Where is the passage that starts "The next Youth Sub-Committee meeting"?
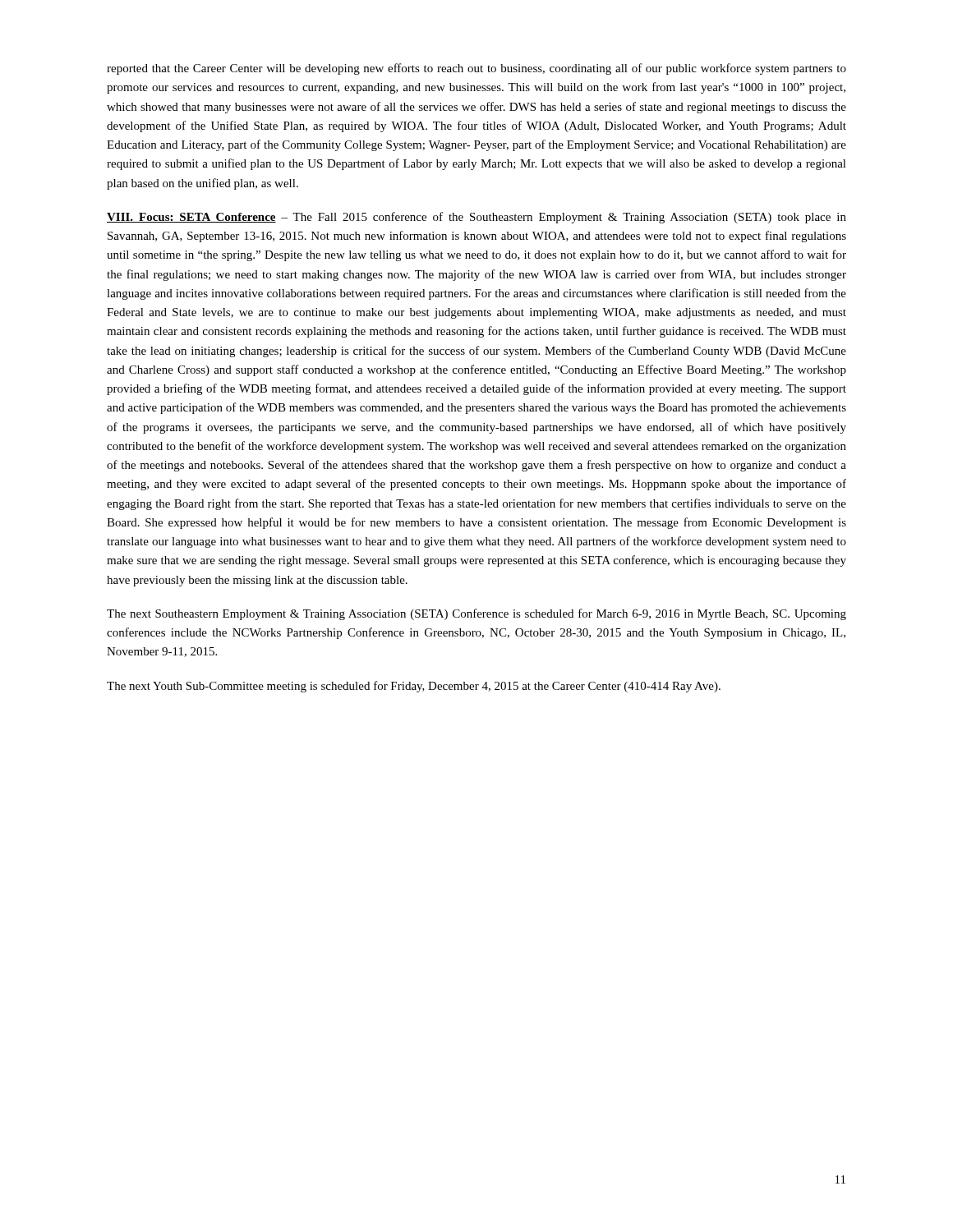 coord(414,685)
